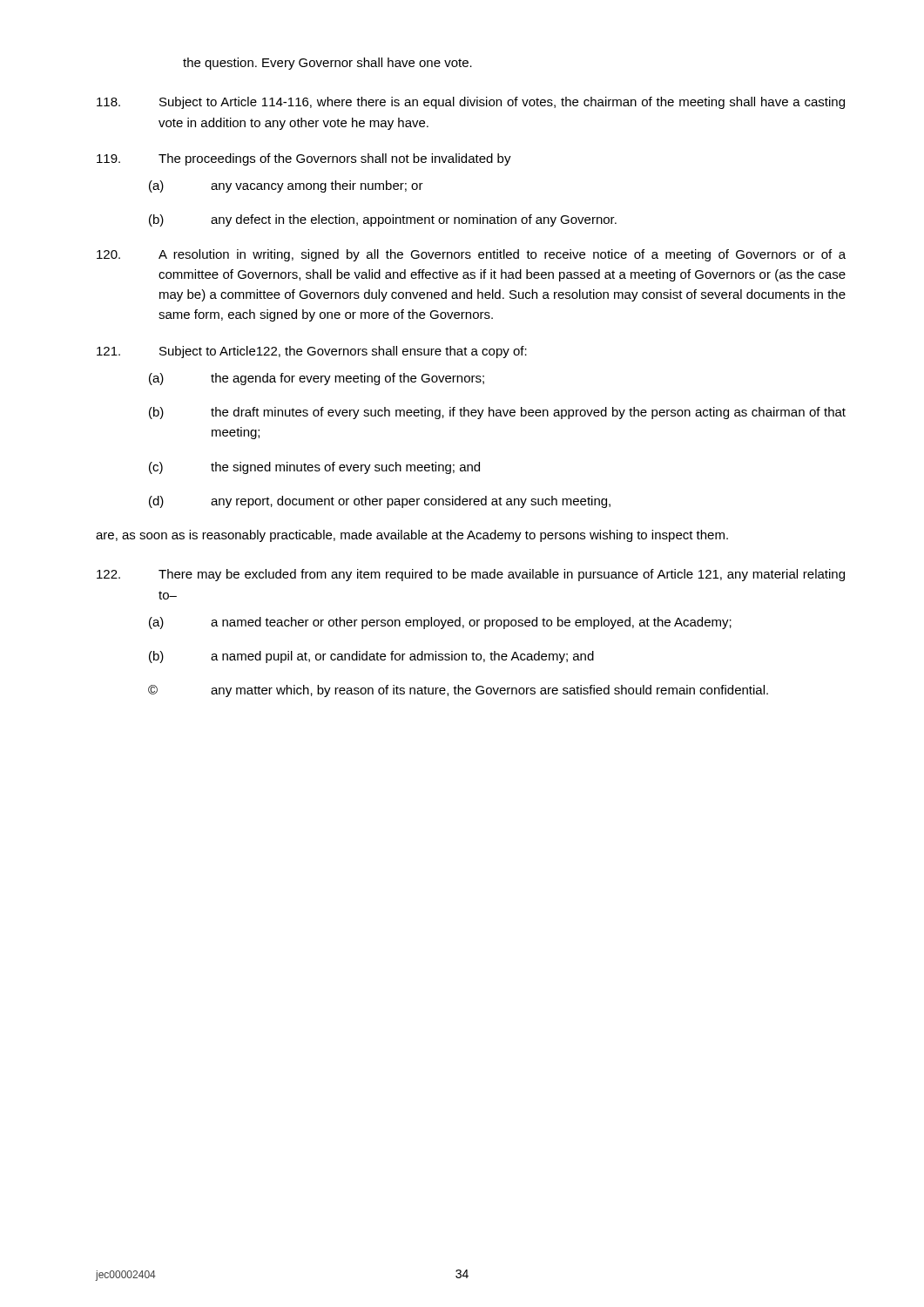Image resolution: width=924 pixels, height=1307 pixels.
Task: Point to the text starting "(b) any defect in"
Action: [x=471, y=220]
